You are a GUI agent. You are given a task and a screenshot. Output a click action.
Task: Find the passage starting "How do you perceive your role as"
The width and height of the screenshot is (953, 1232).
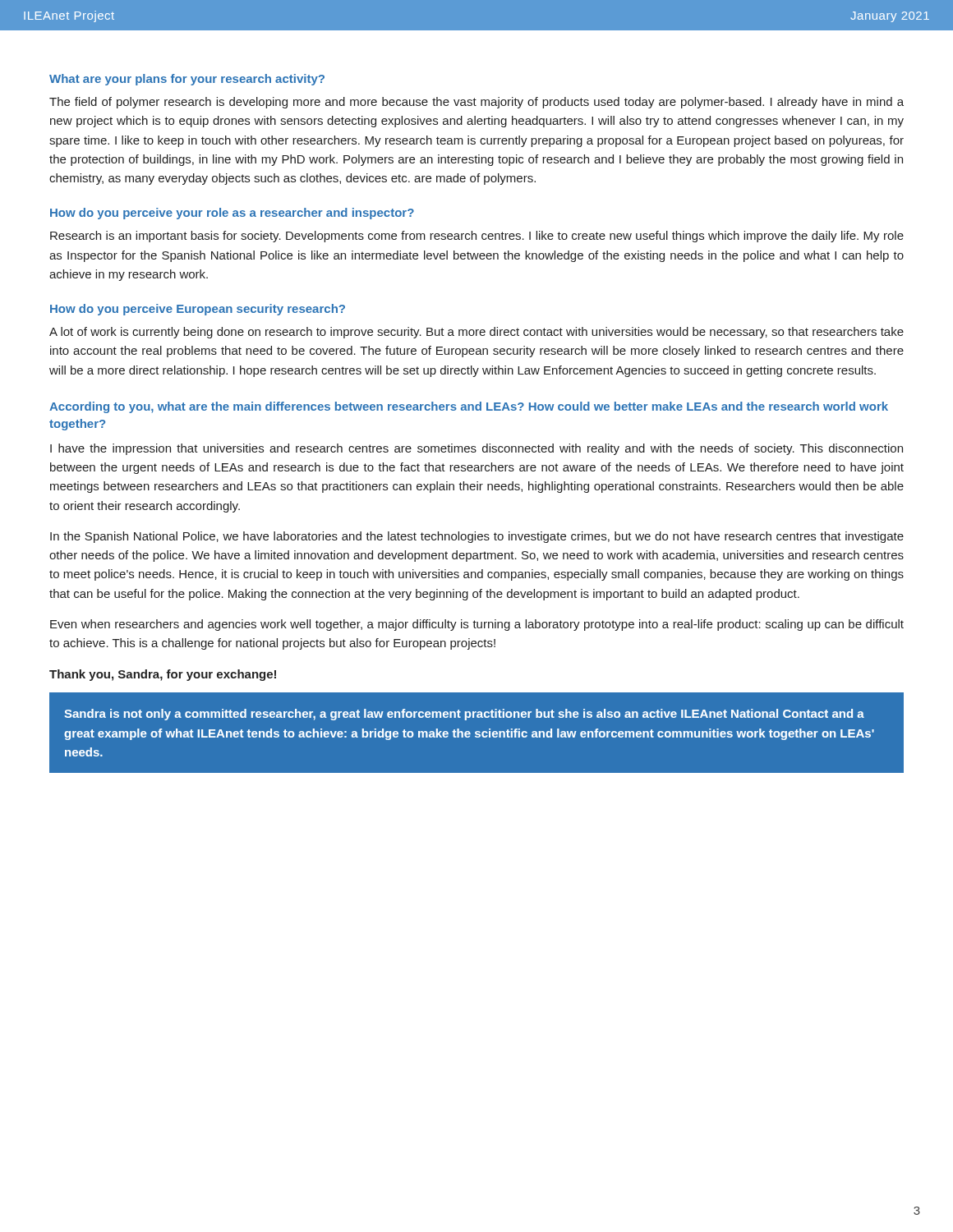(232, 213)
